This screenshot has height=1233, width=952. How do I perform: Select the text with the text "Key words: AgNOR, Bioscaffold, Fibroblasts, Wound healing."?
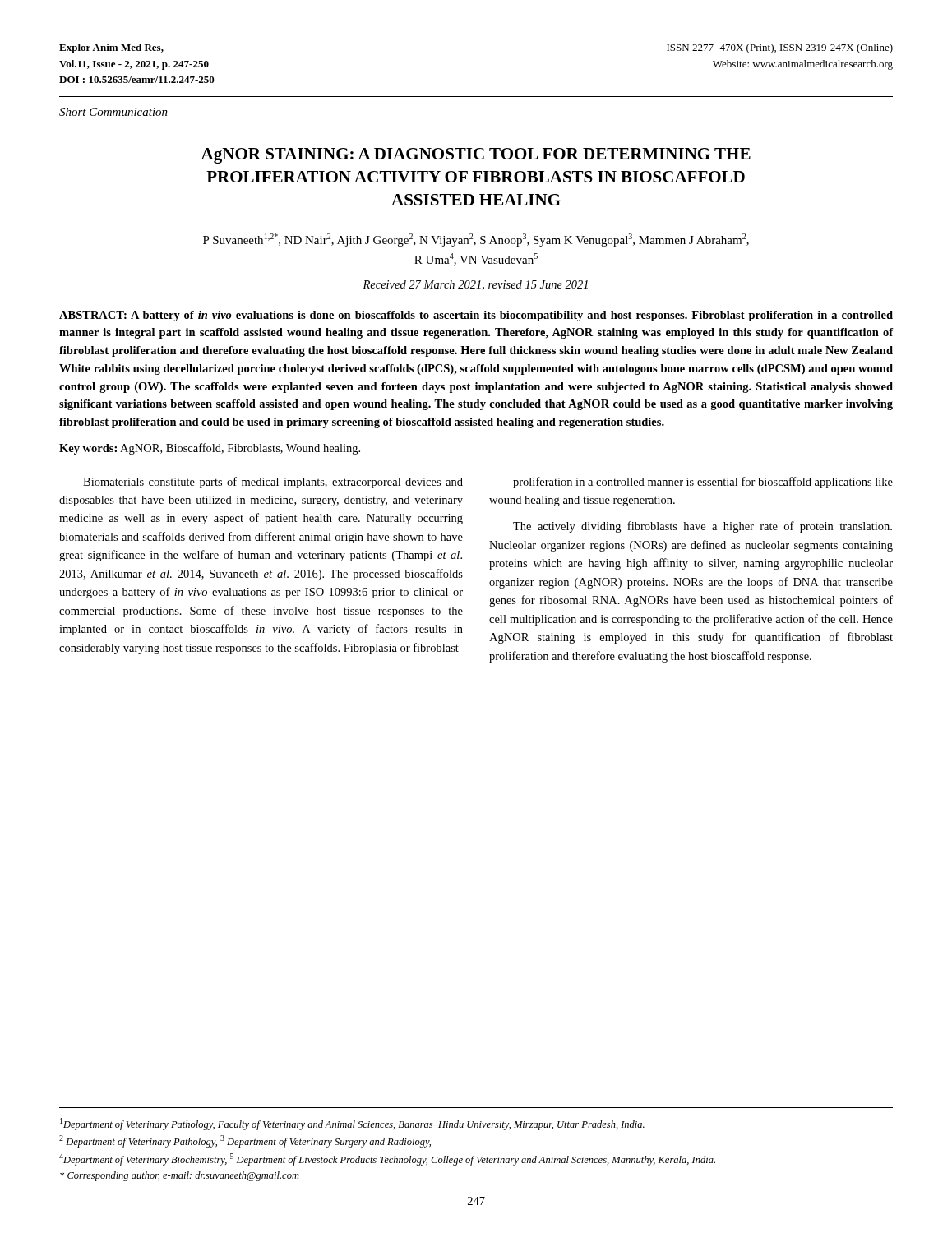point(210,448)
